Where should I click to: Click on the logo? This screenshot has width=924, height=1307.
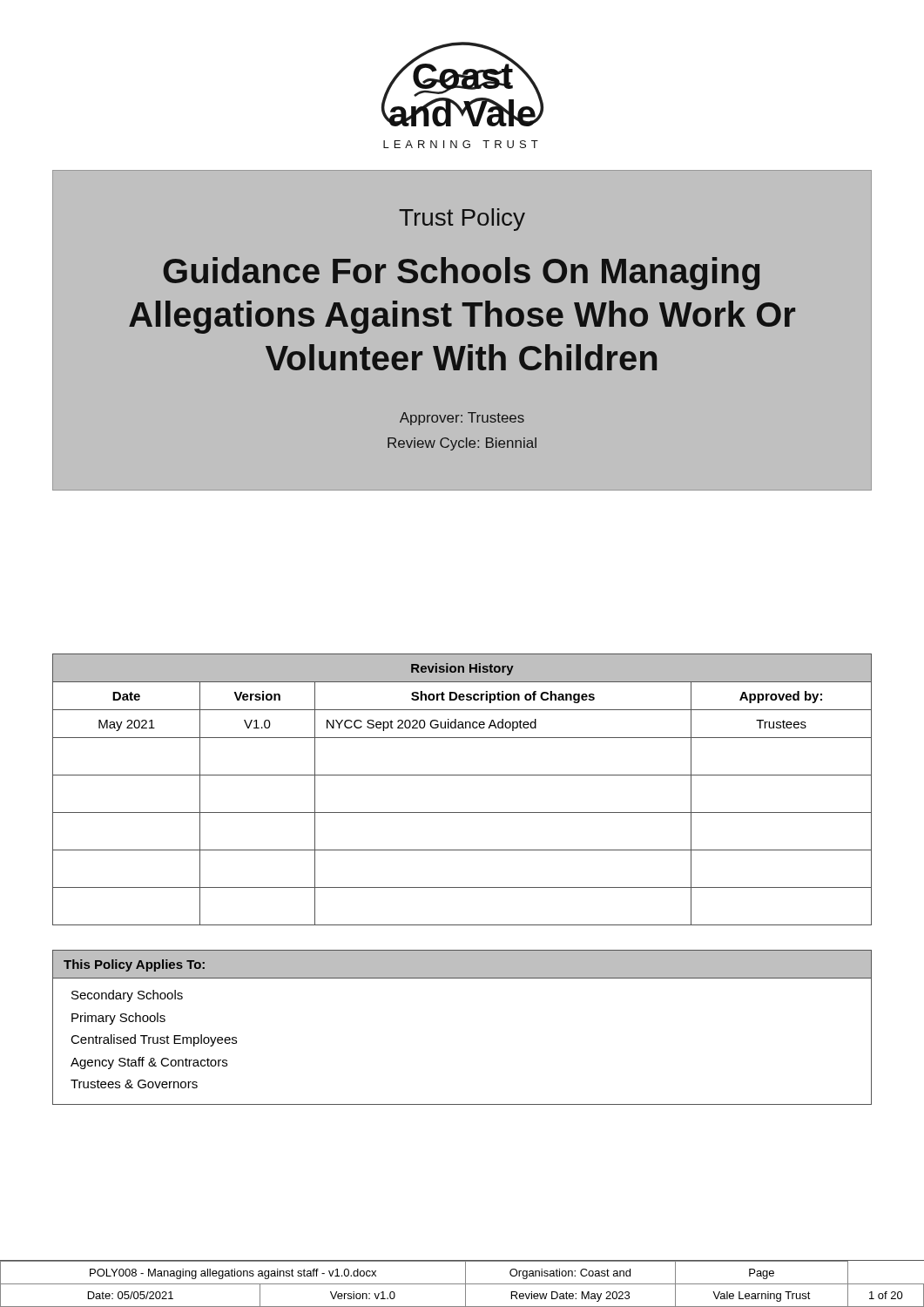click(x=462, y=96)
